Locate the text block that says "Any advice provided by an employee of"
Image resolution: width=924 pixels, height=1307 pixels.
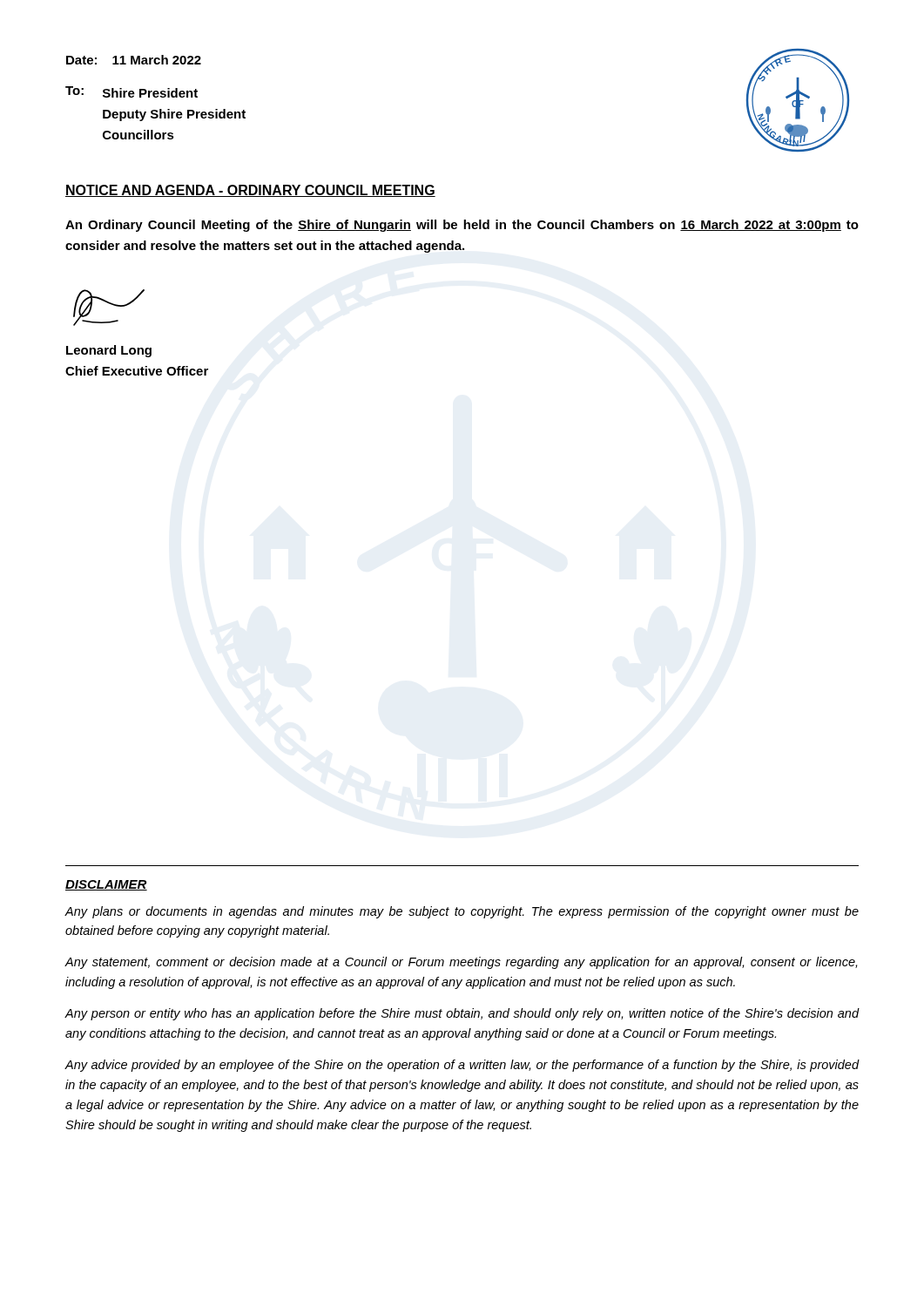click(x=462, y=1095)
